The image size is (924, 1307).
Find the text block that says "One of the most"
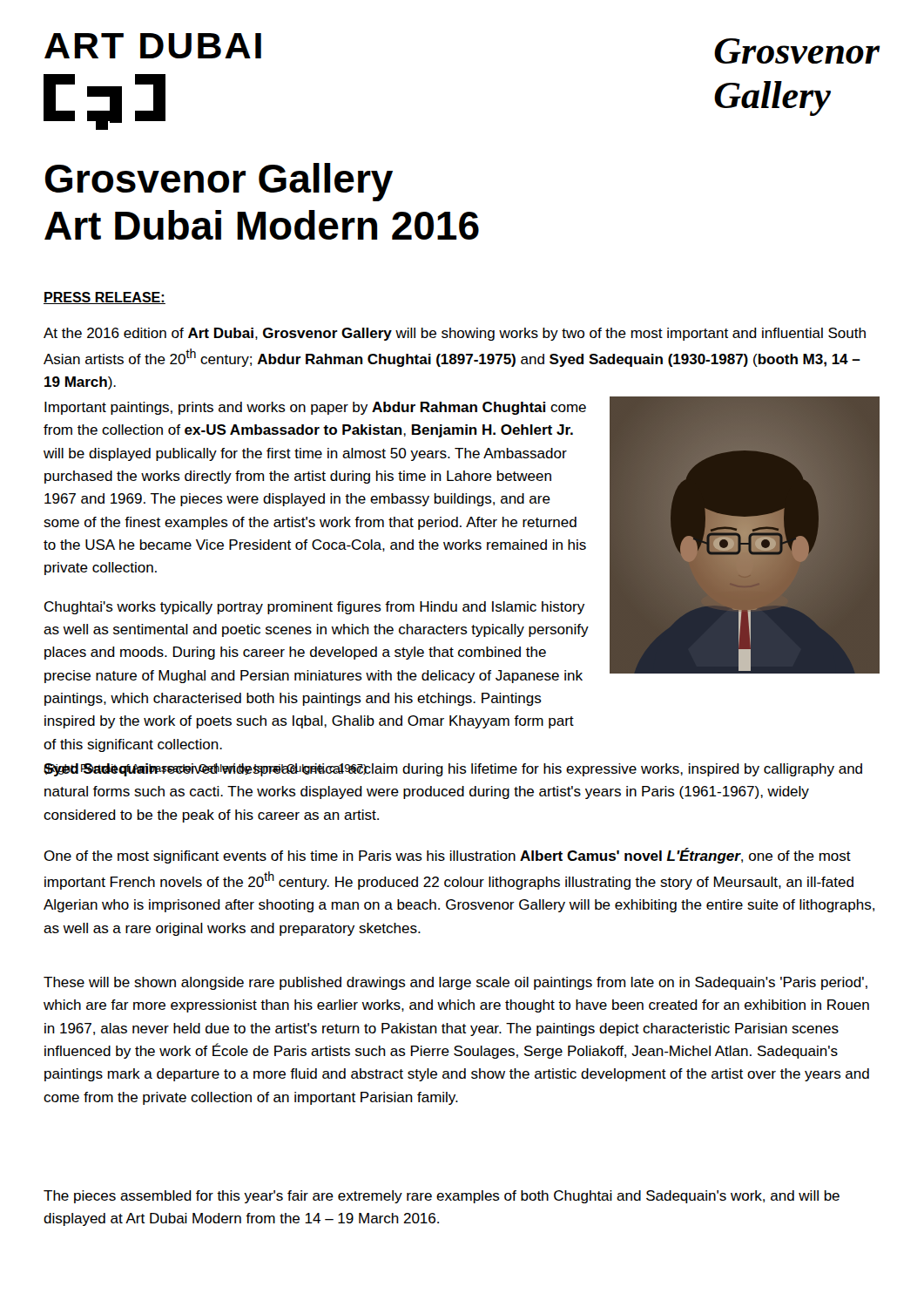(460, 892)
